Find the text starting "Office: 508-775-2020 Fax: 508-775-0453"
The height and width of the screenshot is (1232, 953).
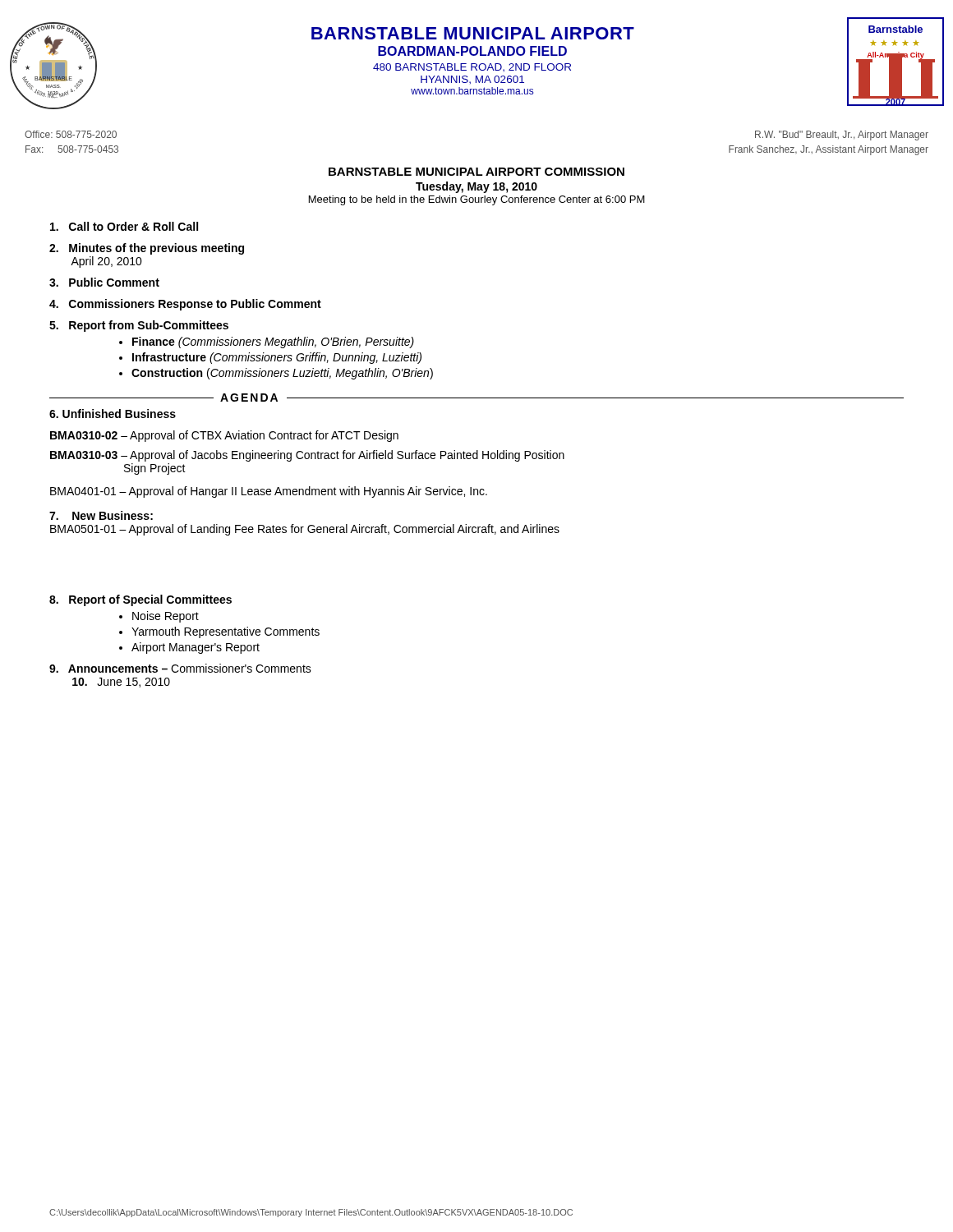pyautogui.click(x=72, y=142)
